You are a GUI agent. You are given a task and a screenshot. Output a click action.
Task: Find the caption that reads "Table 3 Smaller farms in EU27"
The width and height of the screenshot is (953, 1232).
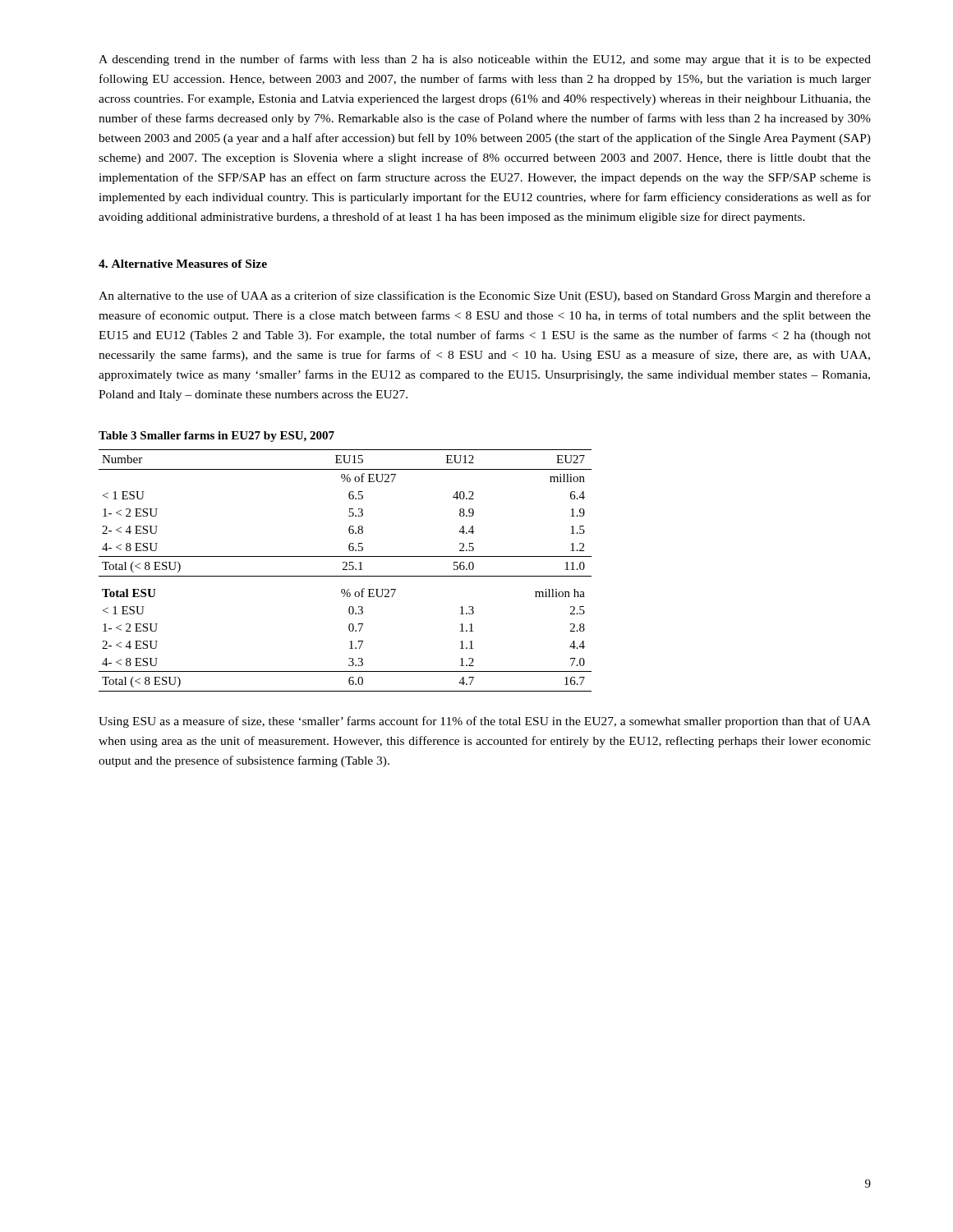tap(217, 436)
